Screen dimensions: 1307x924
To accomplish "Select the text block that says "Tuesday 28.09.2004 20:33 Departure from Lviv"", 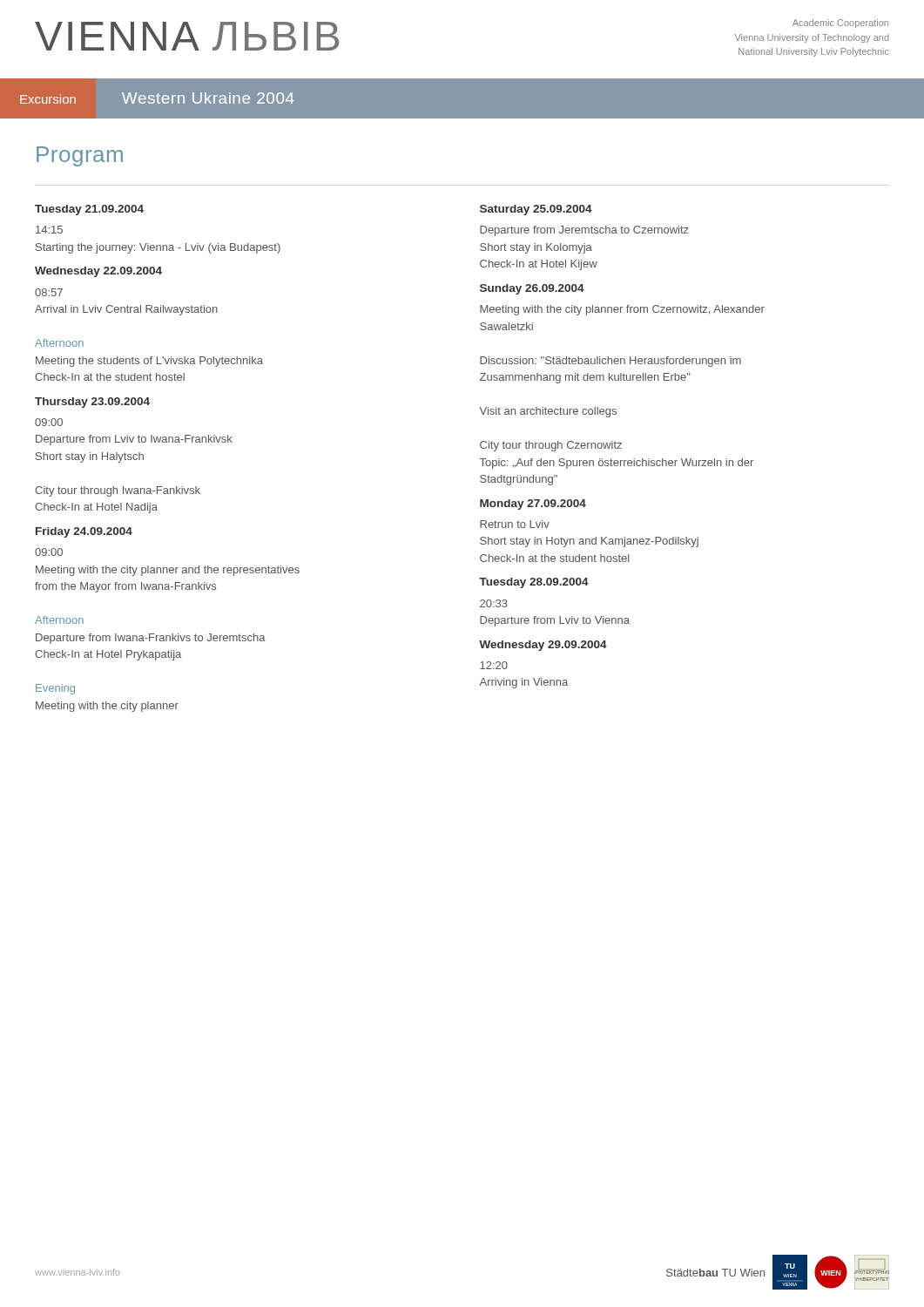I will 534,583.
